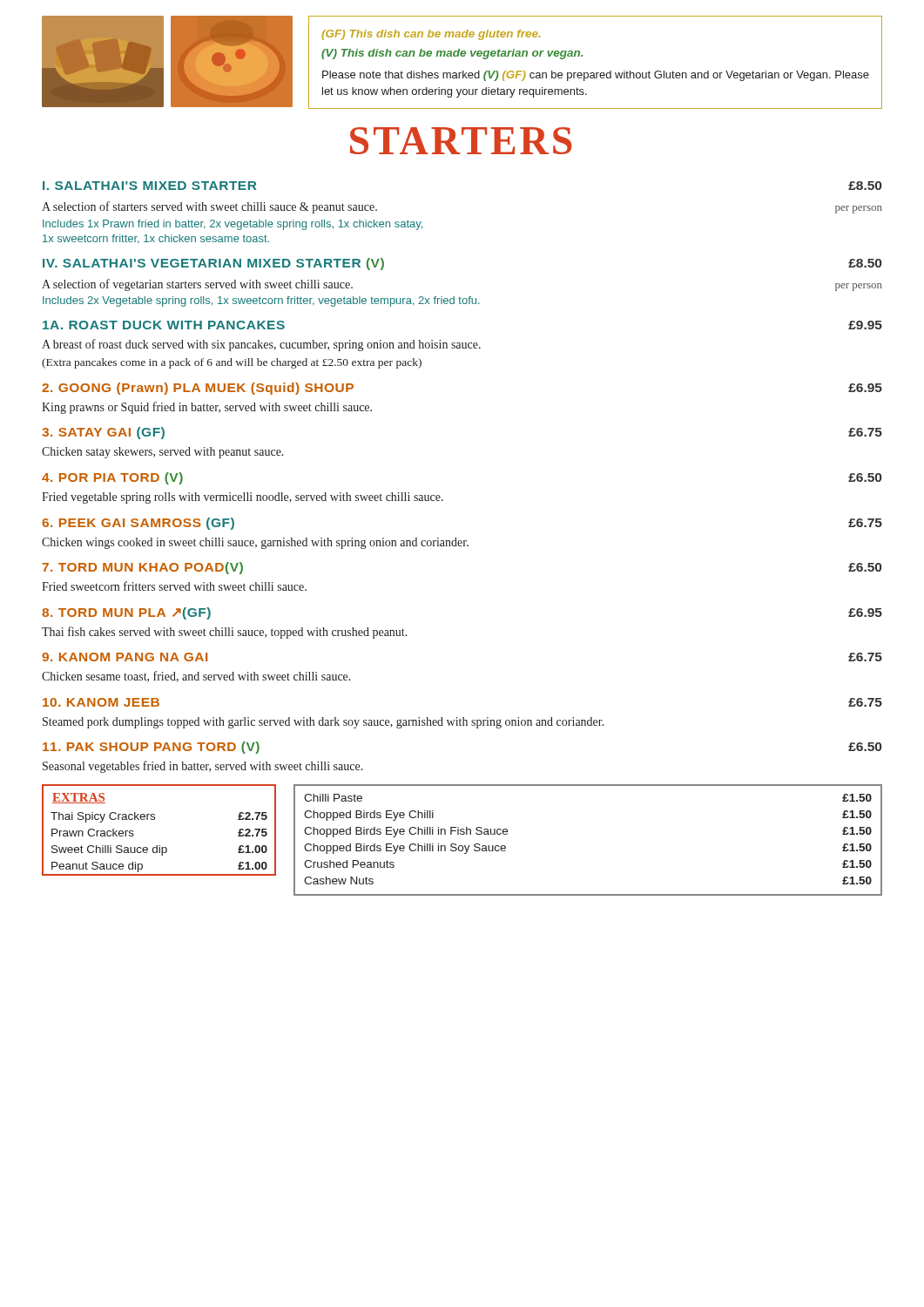Click on the text block that says "A selection of vegetarian starters served"
The width and height of the screenshot is (924, 1307).
pos(462,291)
